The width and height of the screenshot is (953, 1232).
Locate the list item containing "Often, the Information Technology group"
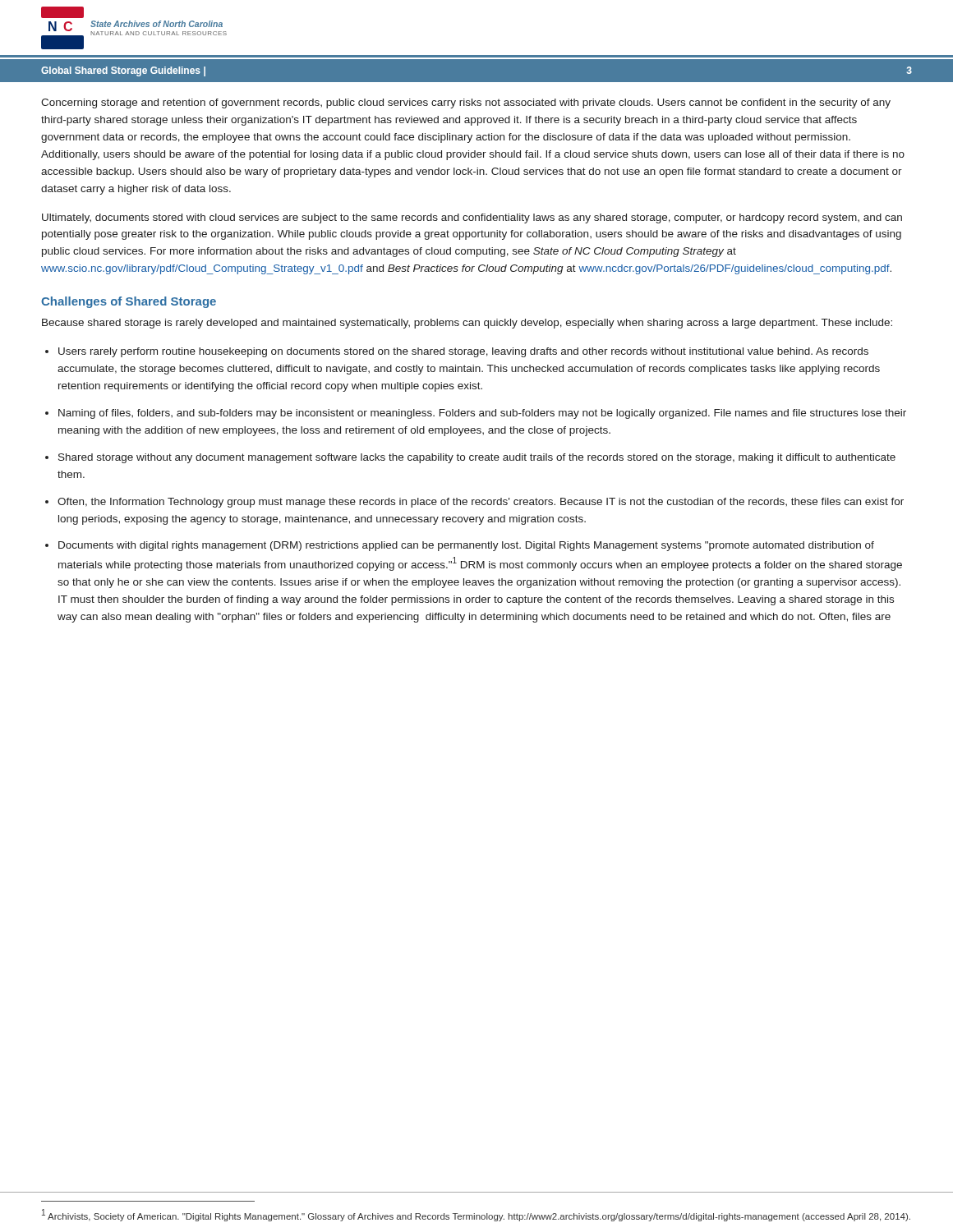(x=481, y=510)
